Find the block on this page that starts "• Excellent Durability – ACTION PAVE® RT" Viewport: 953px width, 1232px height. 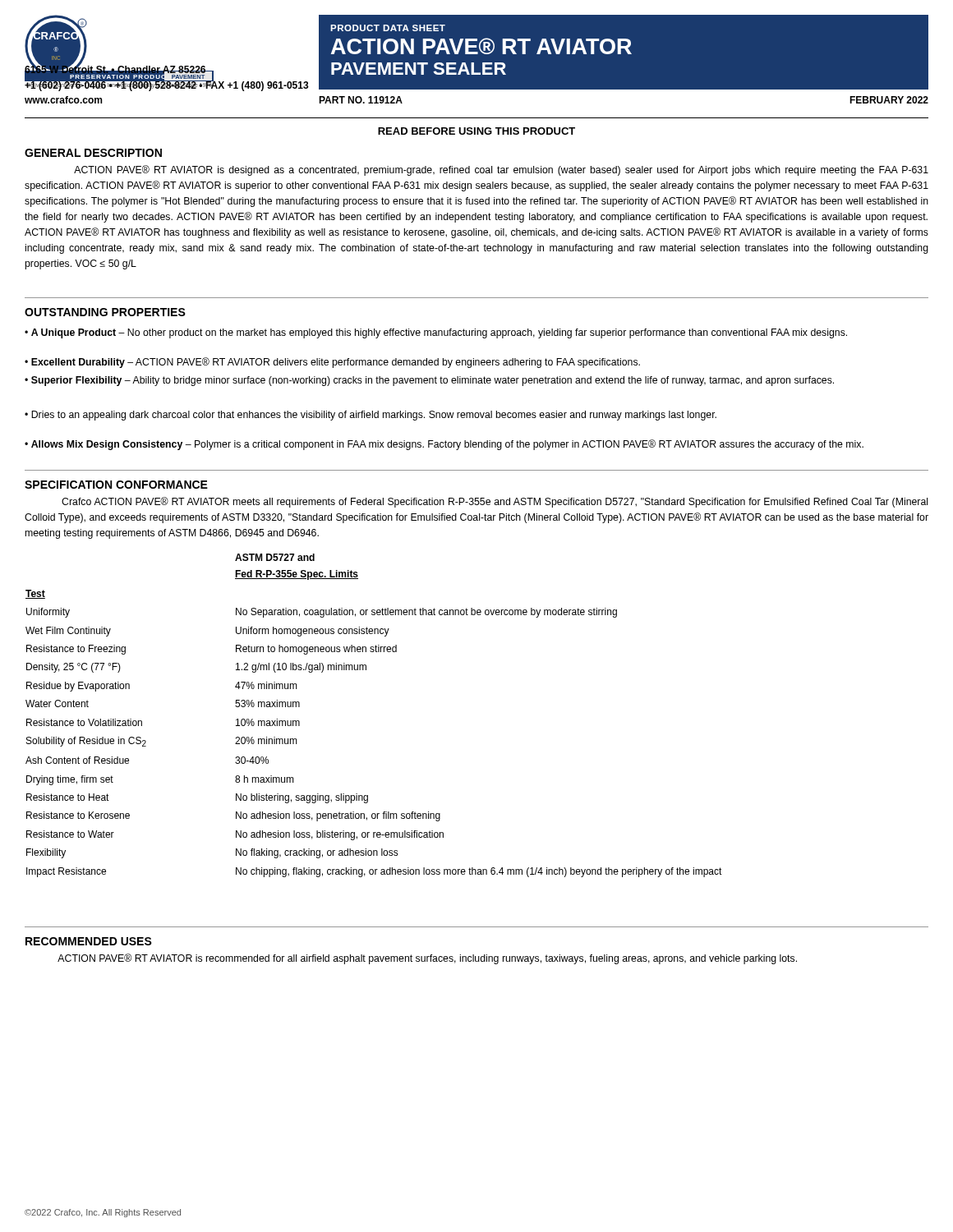coord(333,362)
